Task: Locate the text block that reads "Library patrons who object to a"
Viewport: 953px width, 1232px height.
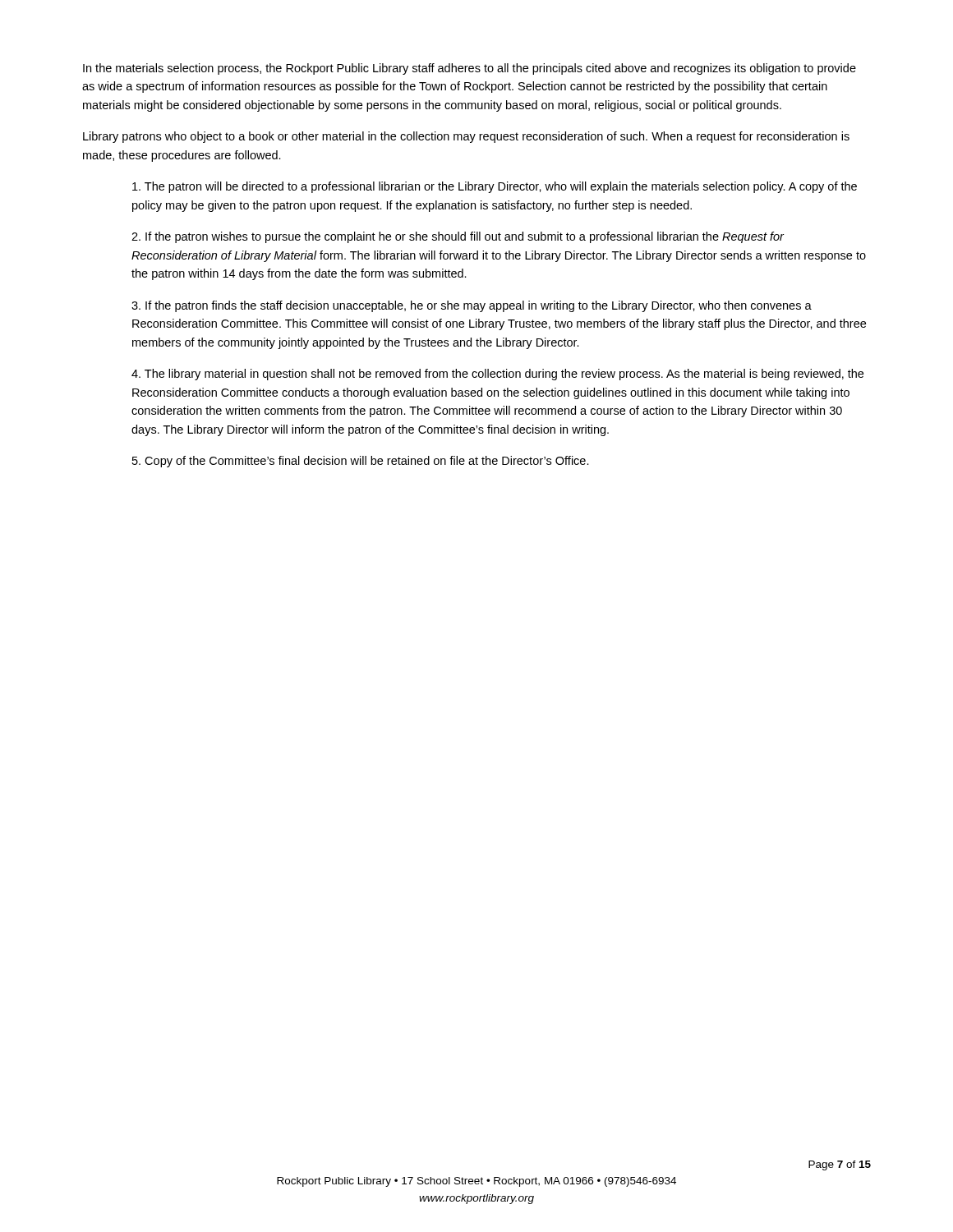Action: [x=466, y=146]
